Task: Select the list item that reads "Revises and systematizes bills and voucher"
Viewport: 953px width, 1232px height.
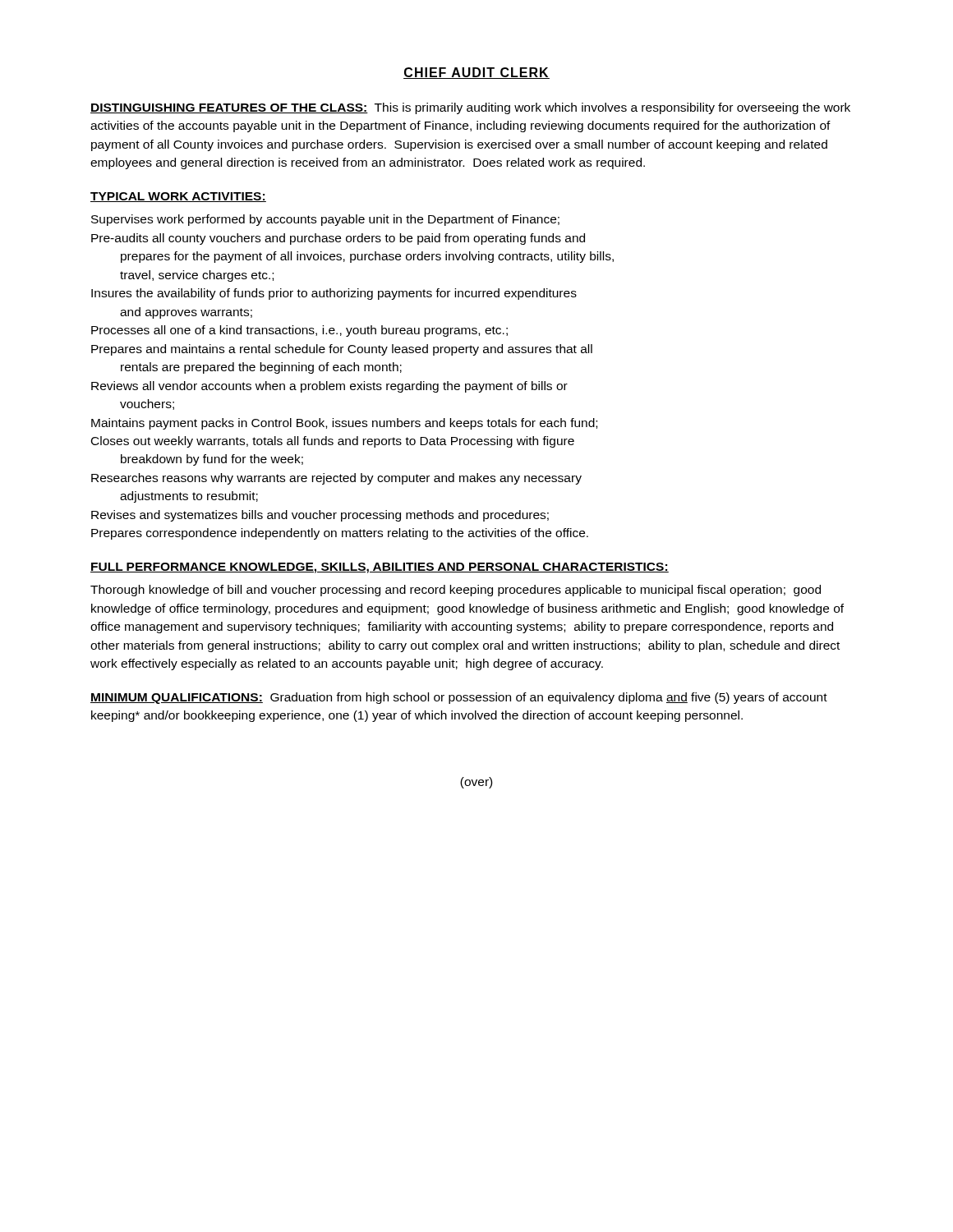Action: [320, 514]
